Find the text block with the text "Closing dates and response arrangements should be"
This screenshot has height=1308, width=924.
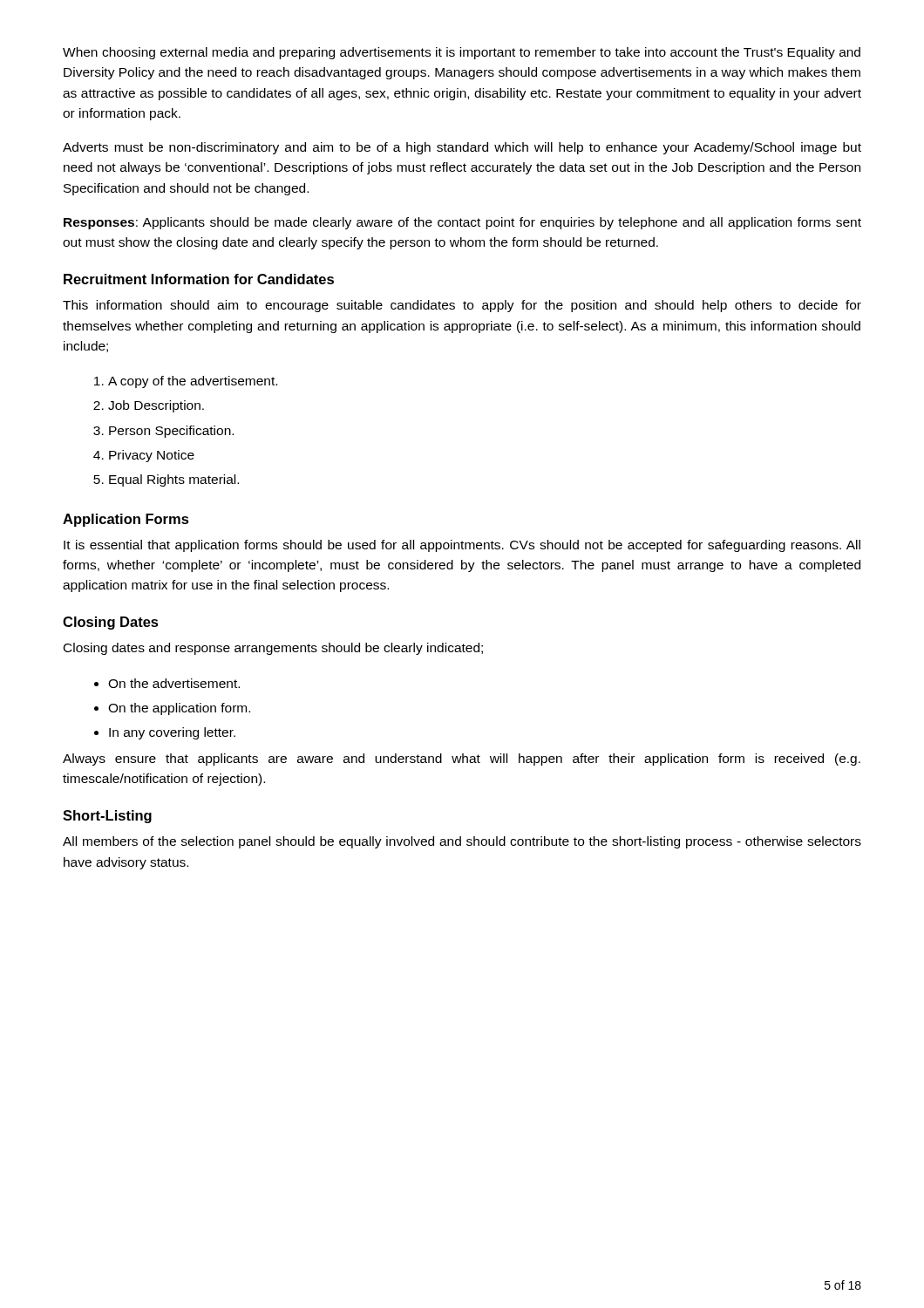tap(462, 648)
